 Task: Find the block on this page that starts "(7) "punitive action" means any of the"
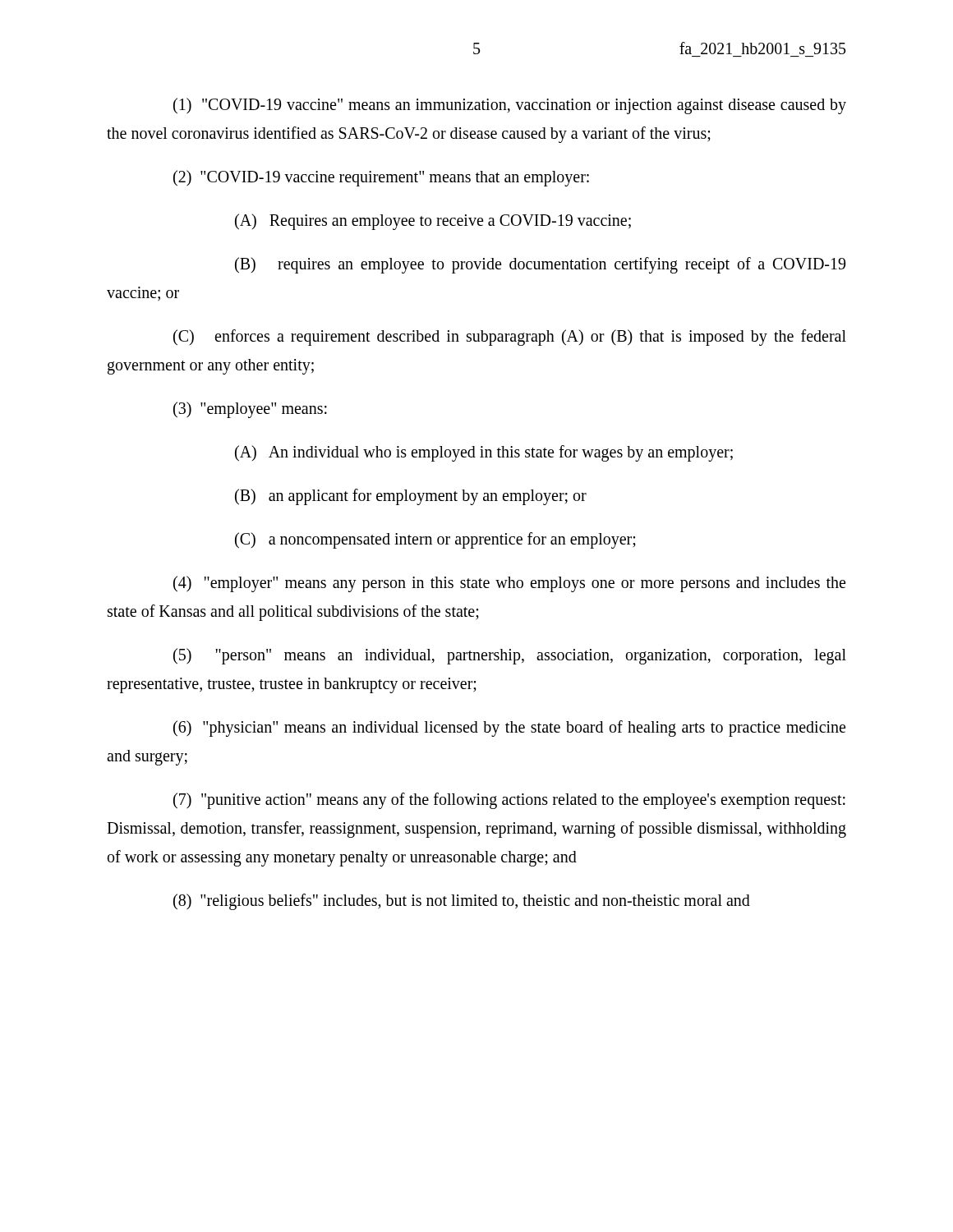pyautogui.click(x=476, y=828)
